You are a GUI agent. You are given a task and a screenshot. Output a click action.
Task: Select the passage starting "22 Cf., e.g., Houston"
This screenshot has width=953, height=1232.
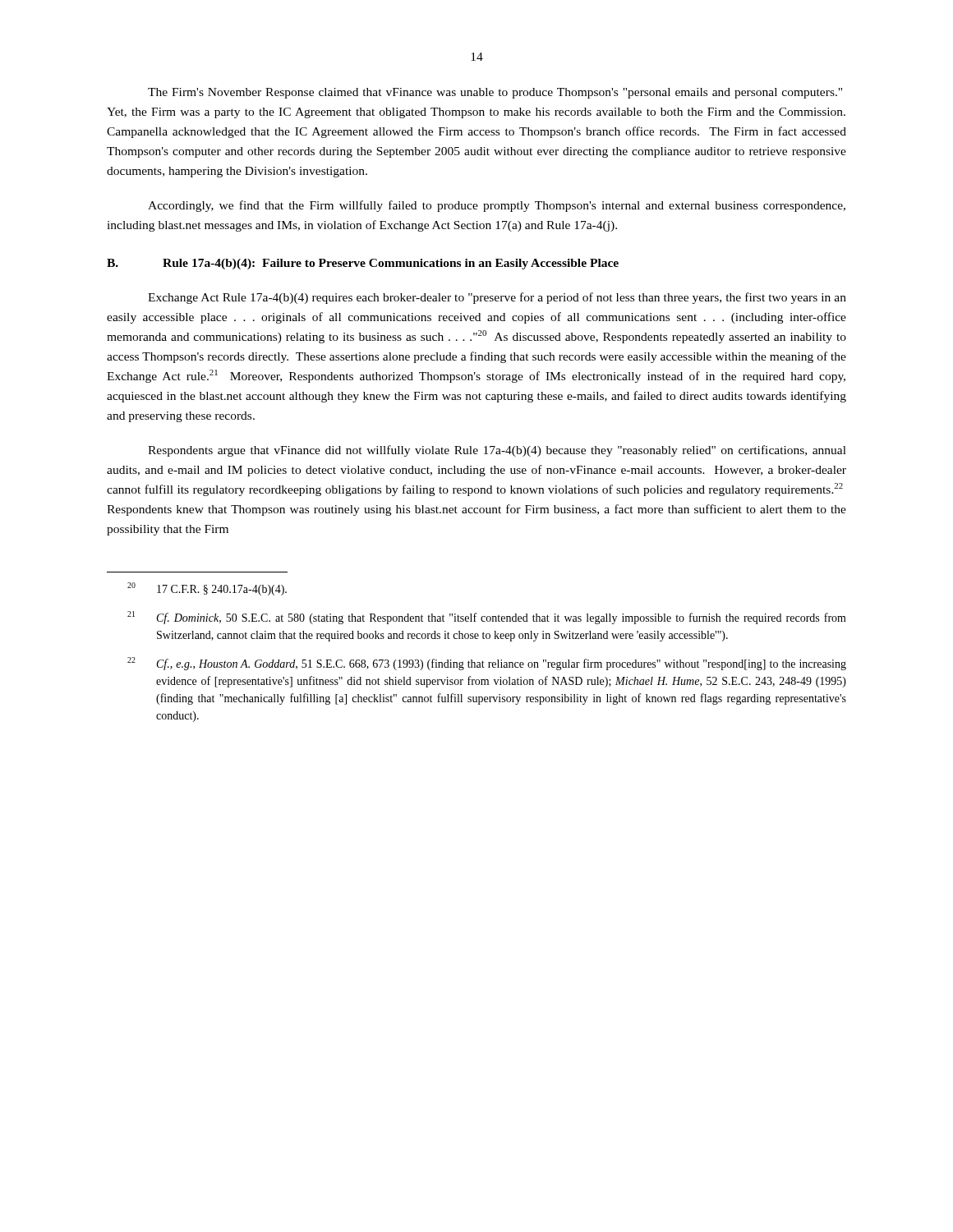476,690
